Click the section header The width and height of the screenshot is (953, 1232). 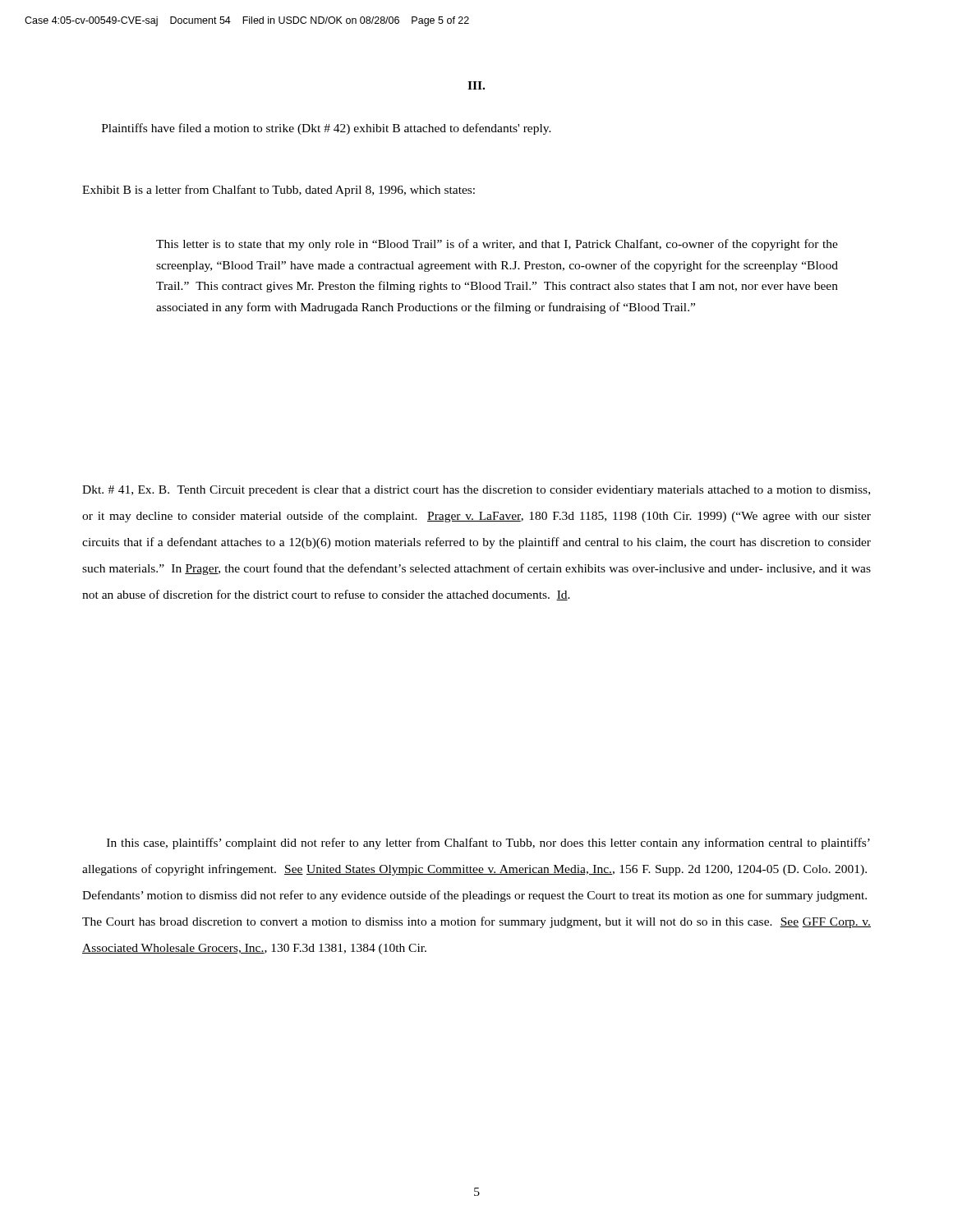[x=476, y=85]
